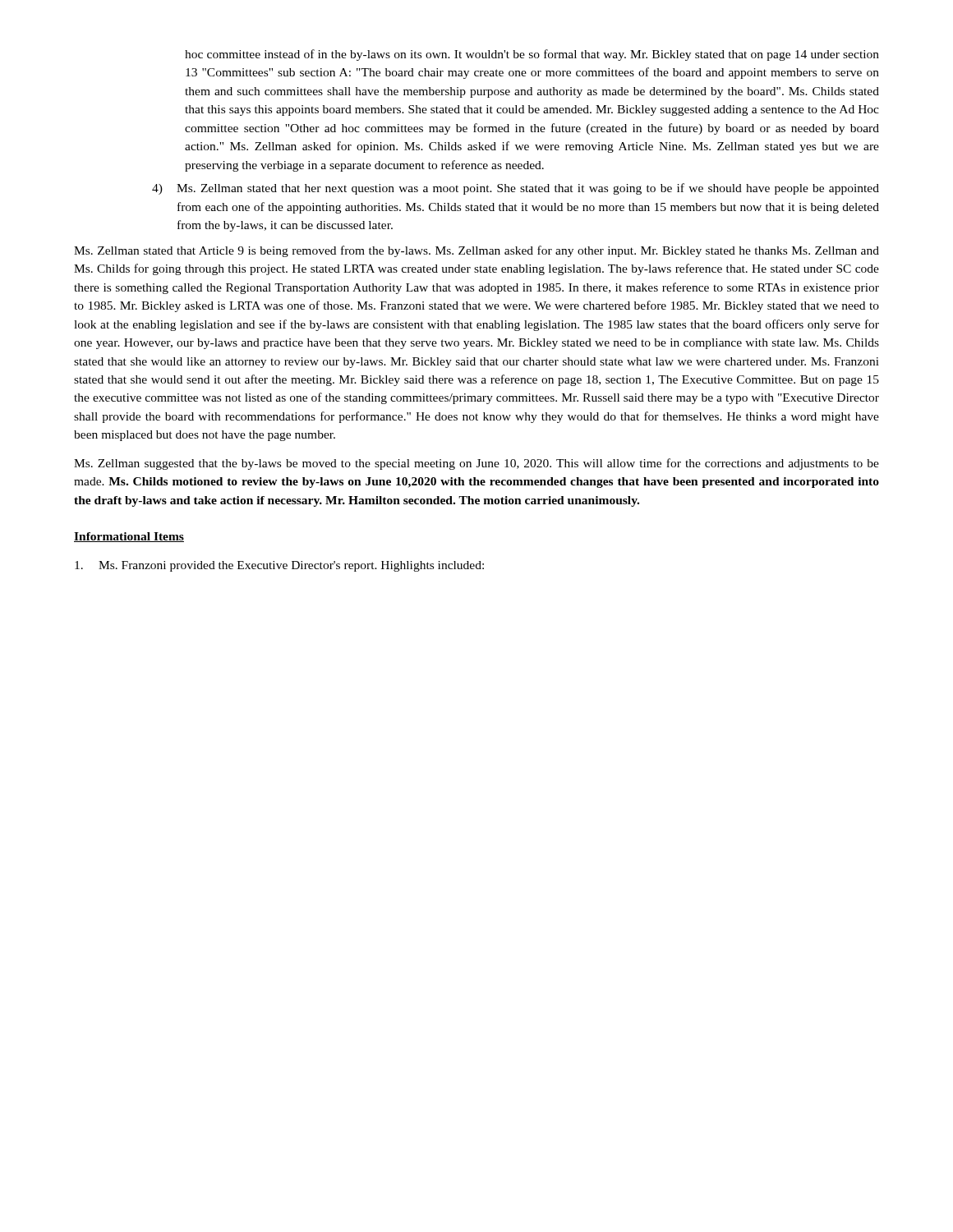
Task: Select the section header
Action: (129, 536)
